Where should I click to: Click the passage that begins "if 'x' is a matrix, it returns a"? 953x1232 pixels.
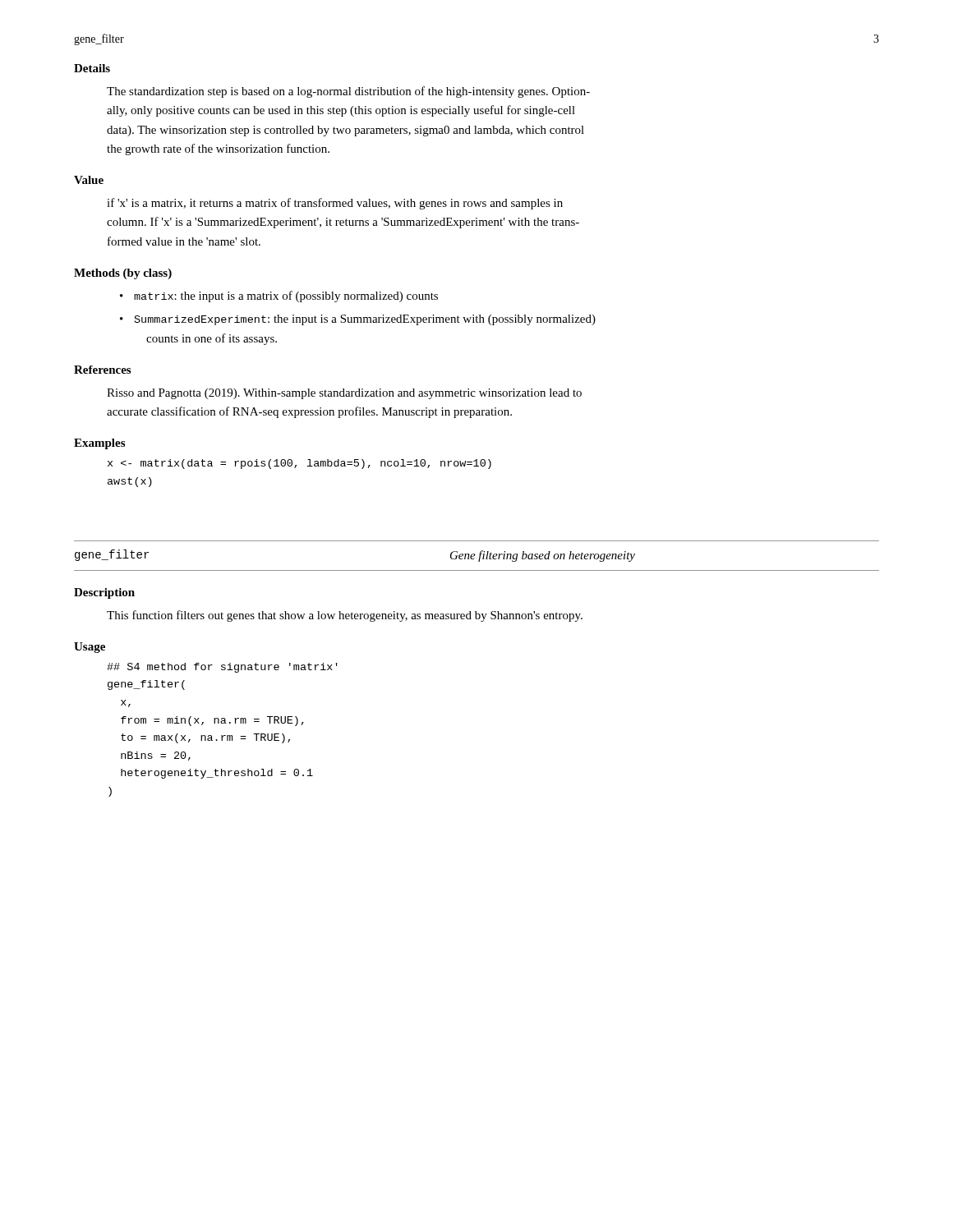point(343,222)
